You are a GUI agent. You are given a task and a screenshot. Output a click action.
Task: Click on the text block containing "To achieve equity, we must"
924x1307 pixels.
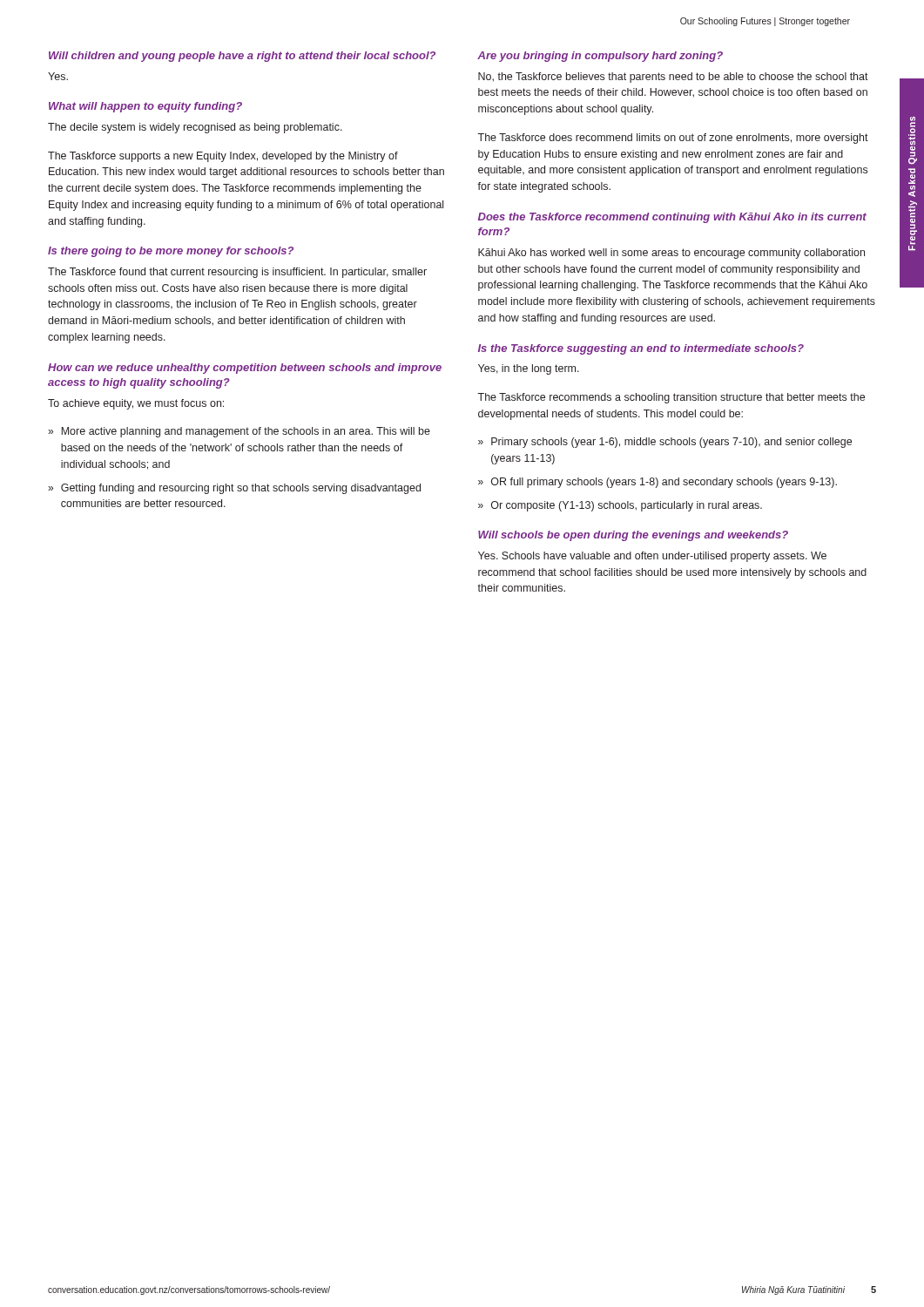point(136,404)
